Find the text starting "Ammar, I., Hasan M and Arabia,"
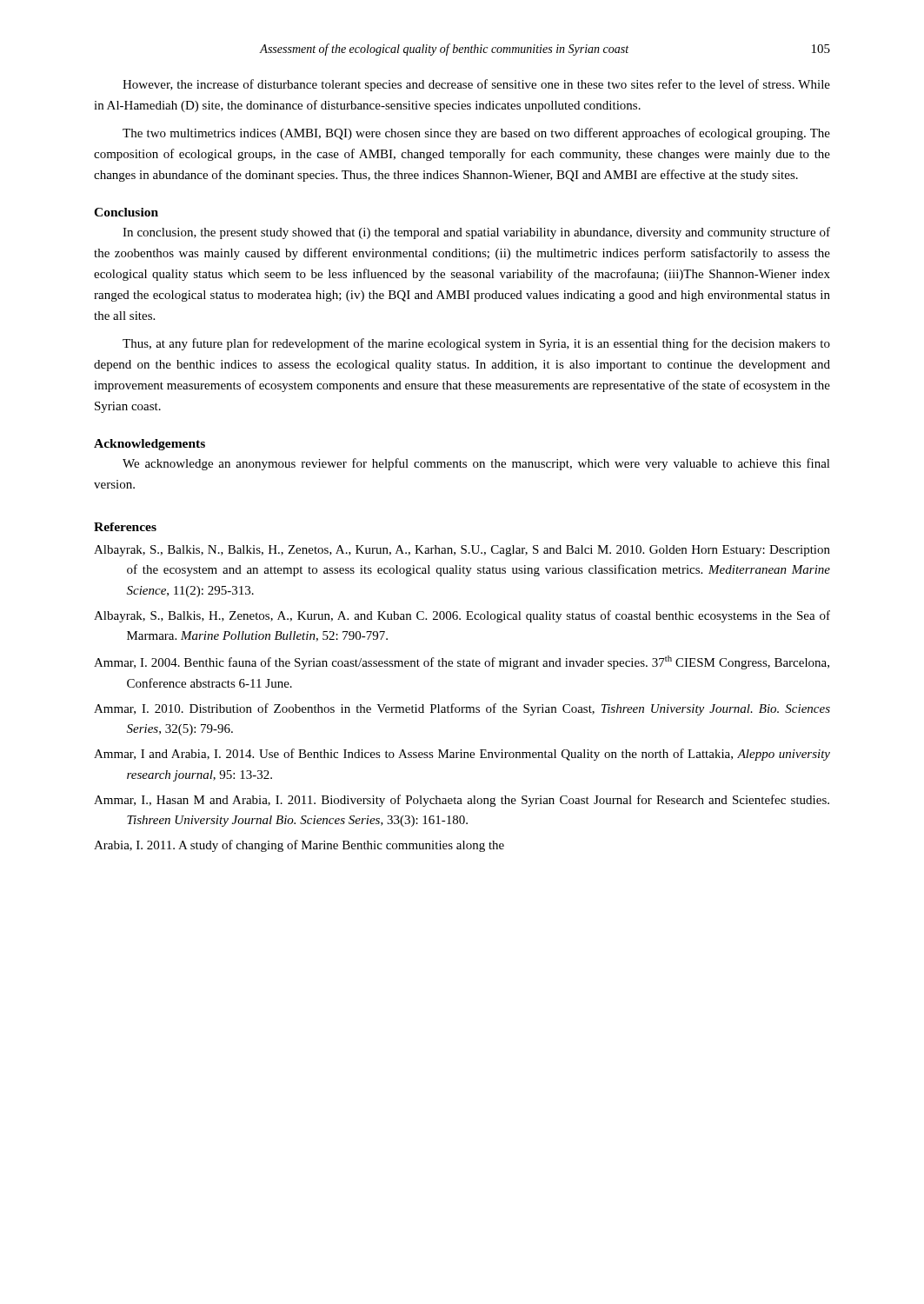This screenshot has width=924, height=1304. point(462,810)
